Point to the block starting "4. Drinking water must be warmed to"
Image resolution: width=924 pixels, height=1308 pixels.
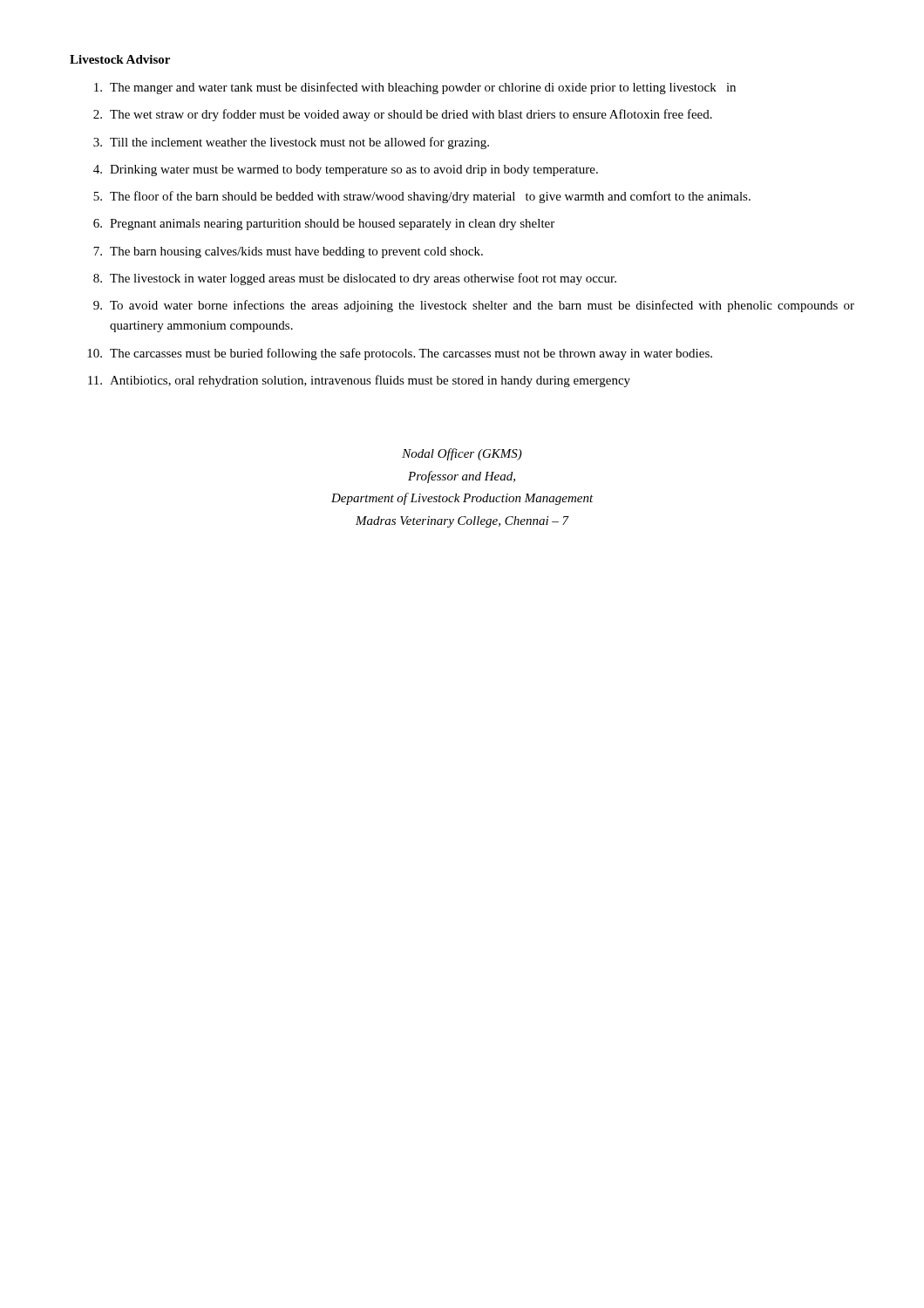pyautogui.click(x=462, y=169)
